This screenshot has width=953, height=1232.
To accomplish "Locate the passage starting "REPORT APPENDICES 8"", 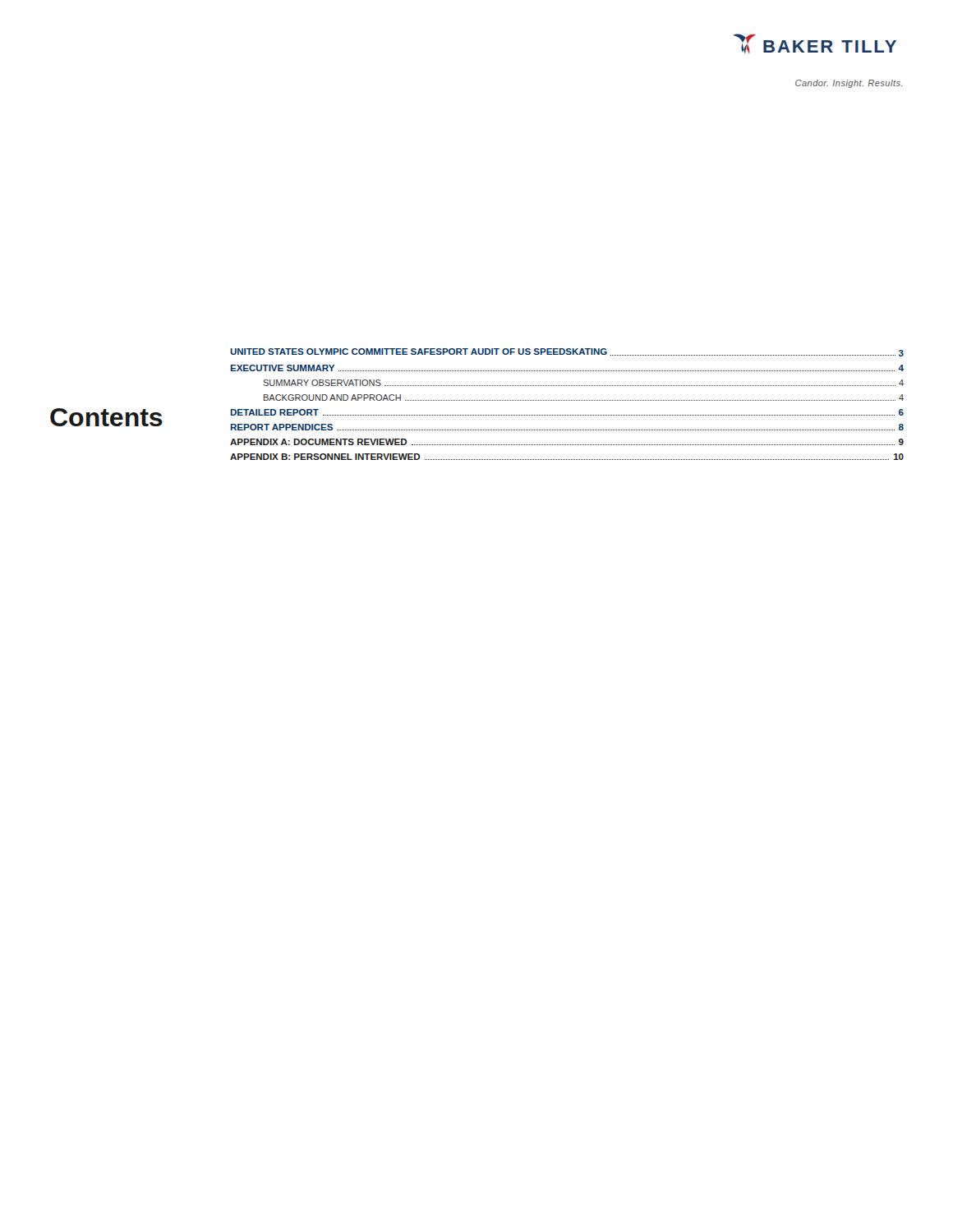I will point(567,427).
